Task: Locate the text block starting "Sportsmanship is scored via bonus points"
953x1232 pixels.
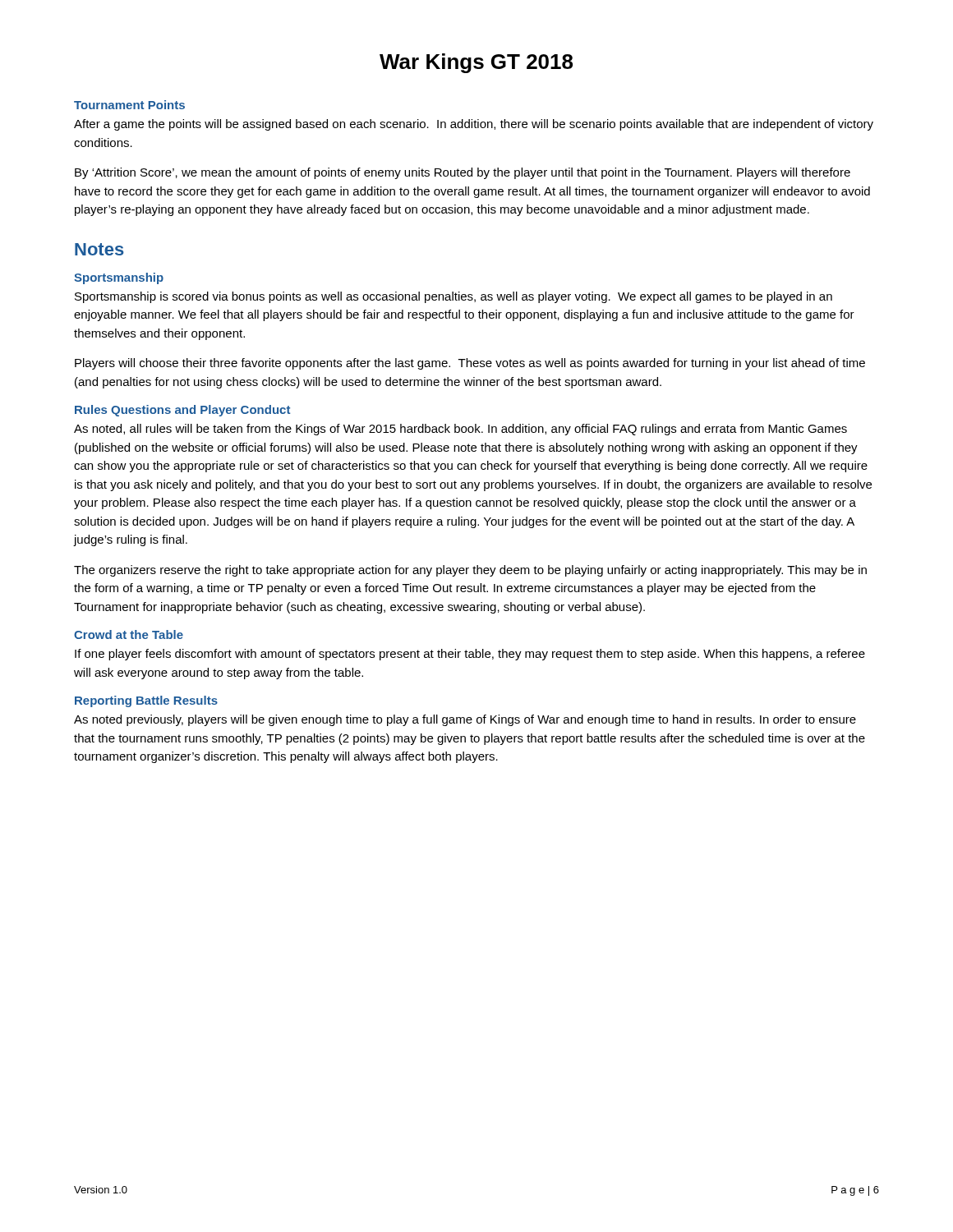Action: pos(464,314)
